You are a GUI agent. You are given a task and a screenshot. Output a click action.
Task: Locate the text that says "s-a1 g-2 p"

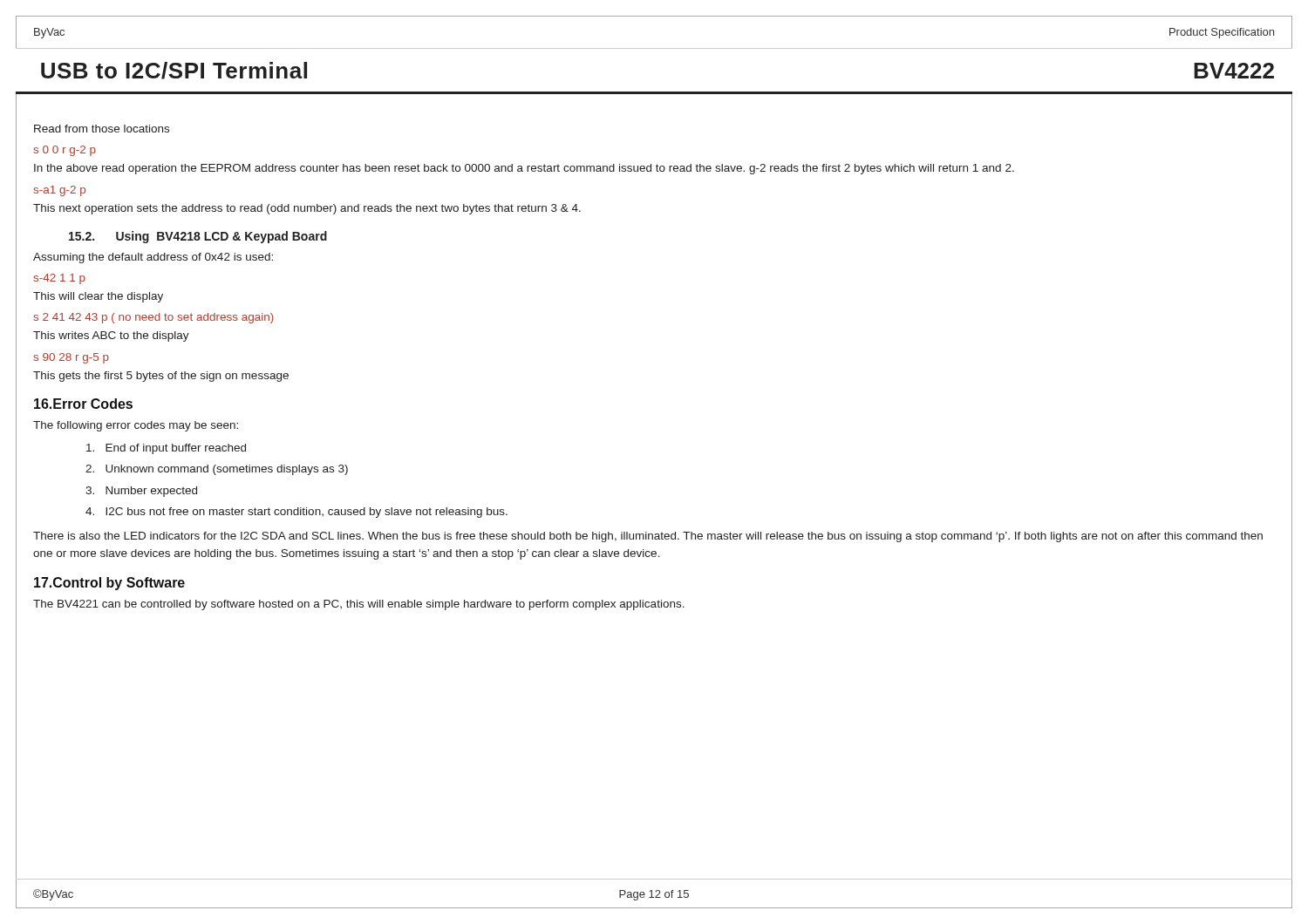tap(60, 189)
